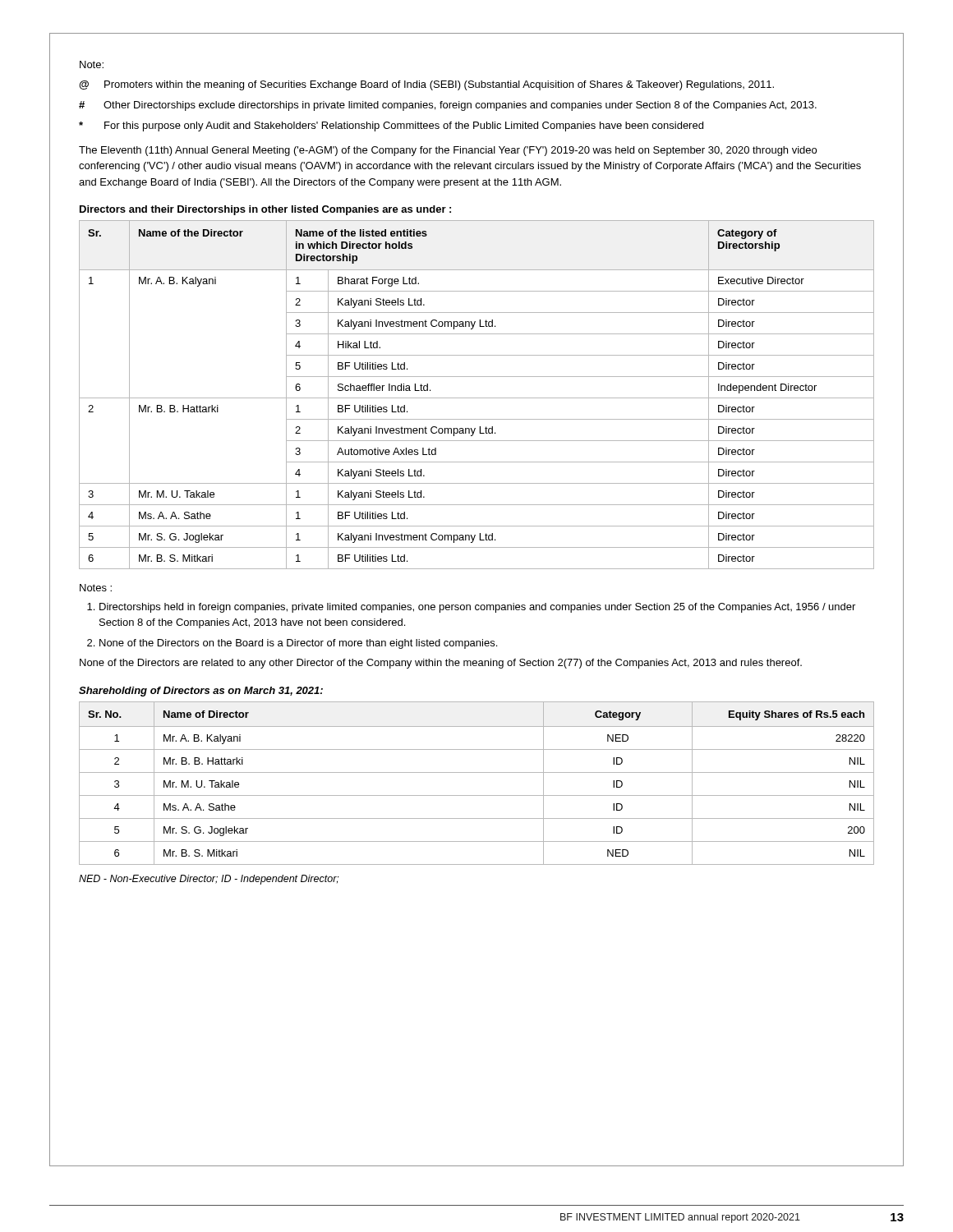
Task: Find the text block starting "NED - Non-Executive Director; ID - Independent"
Action: 209,879
